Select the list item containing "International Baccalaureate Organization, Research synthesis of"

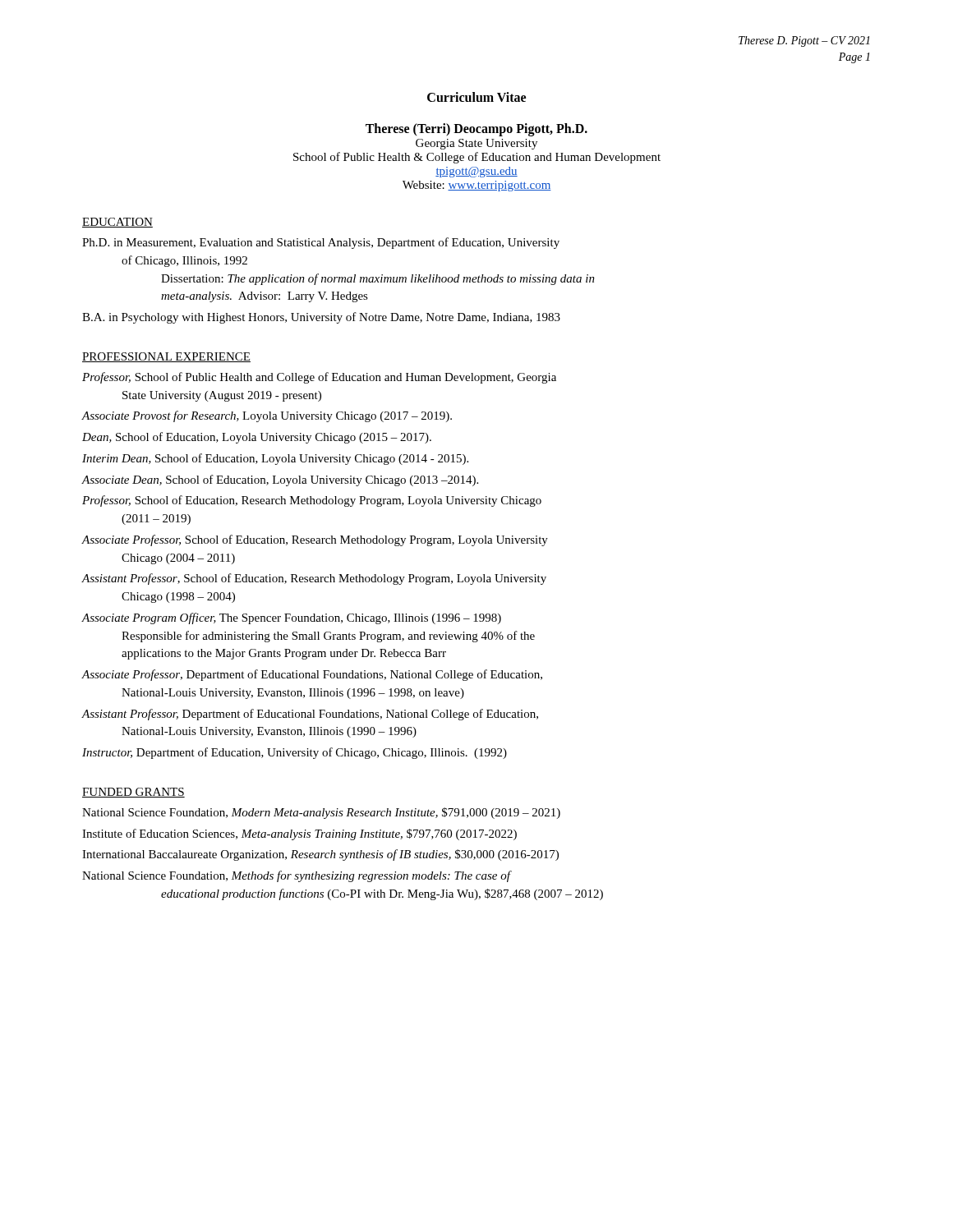(x=321, y=854)
